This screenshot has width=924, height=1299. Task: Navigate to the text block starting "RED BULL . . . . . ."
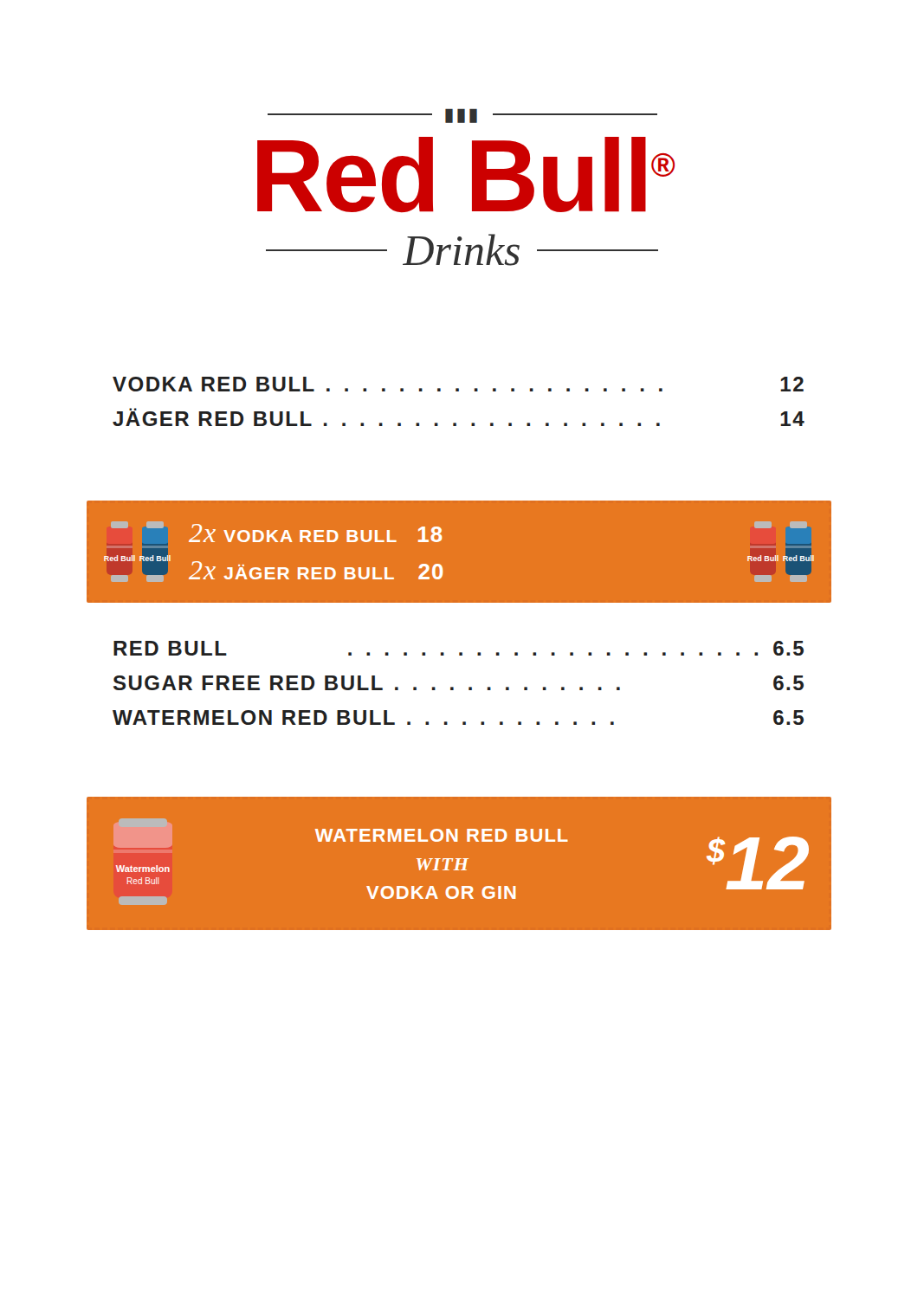pyautogui.click(x=459, y=649)
